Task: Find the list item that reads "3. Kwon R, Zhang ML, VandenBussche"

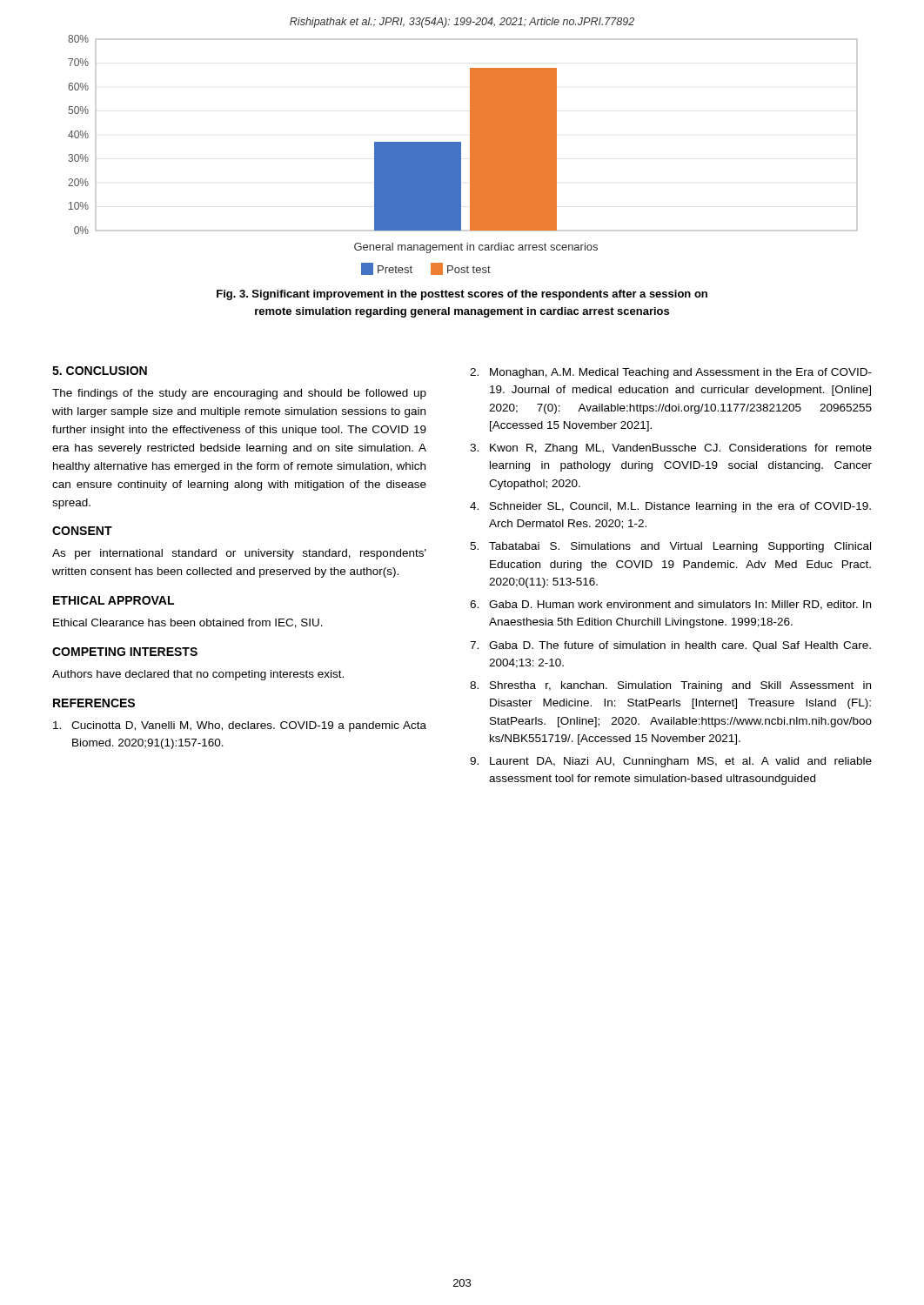Action: (671, 466)
